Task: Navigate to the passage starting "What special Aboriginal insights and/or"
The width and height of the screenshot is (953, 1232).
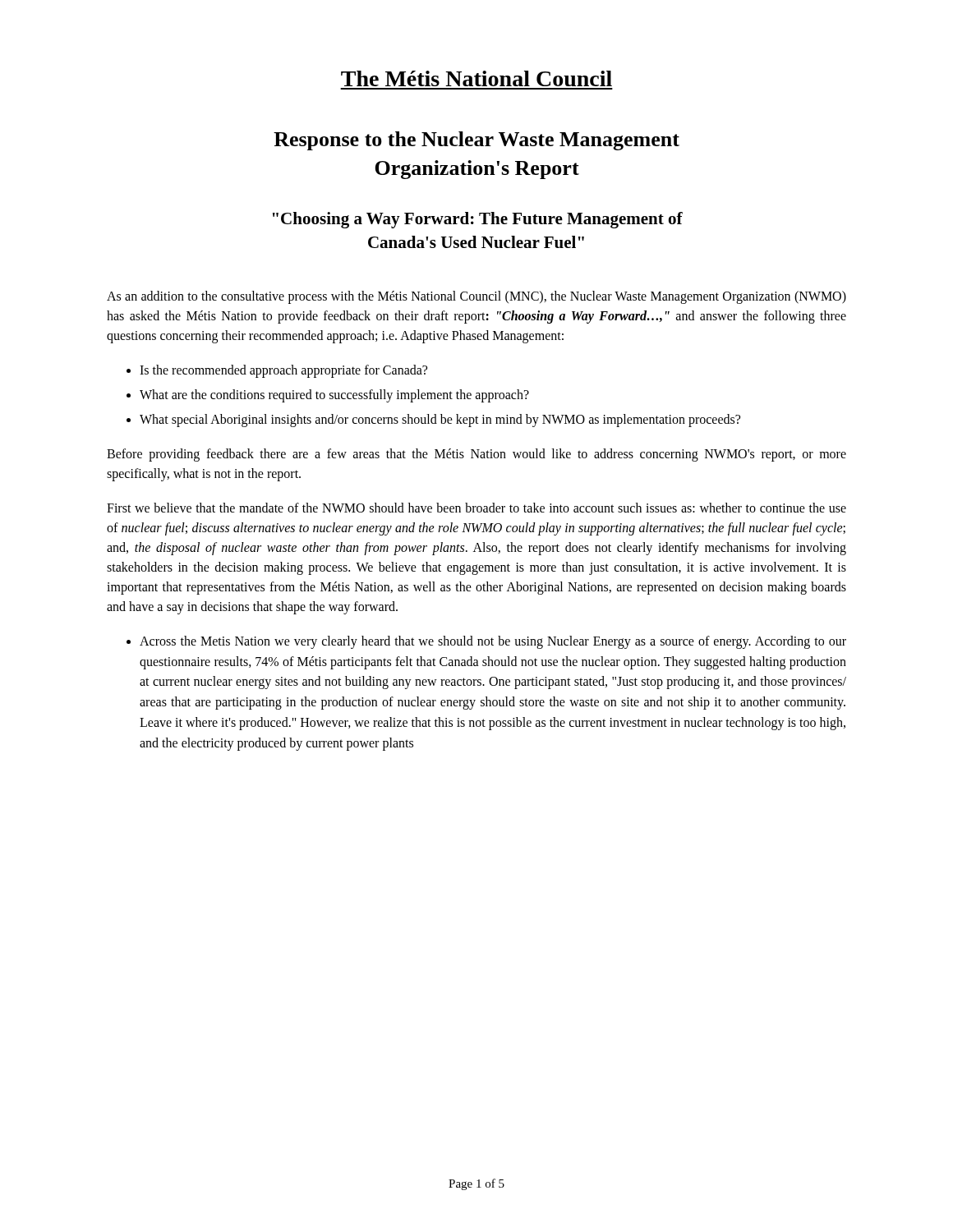Action: pyautogui.click(x=440, y=419)
